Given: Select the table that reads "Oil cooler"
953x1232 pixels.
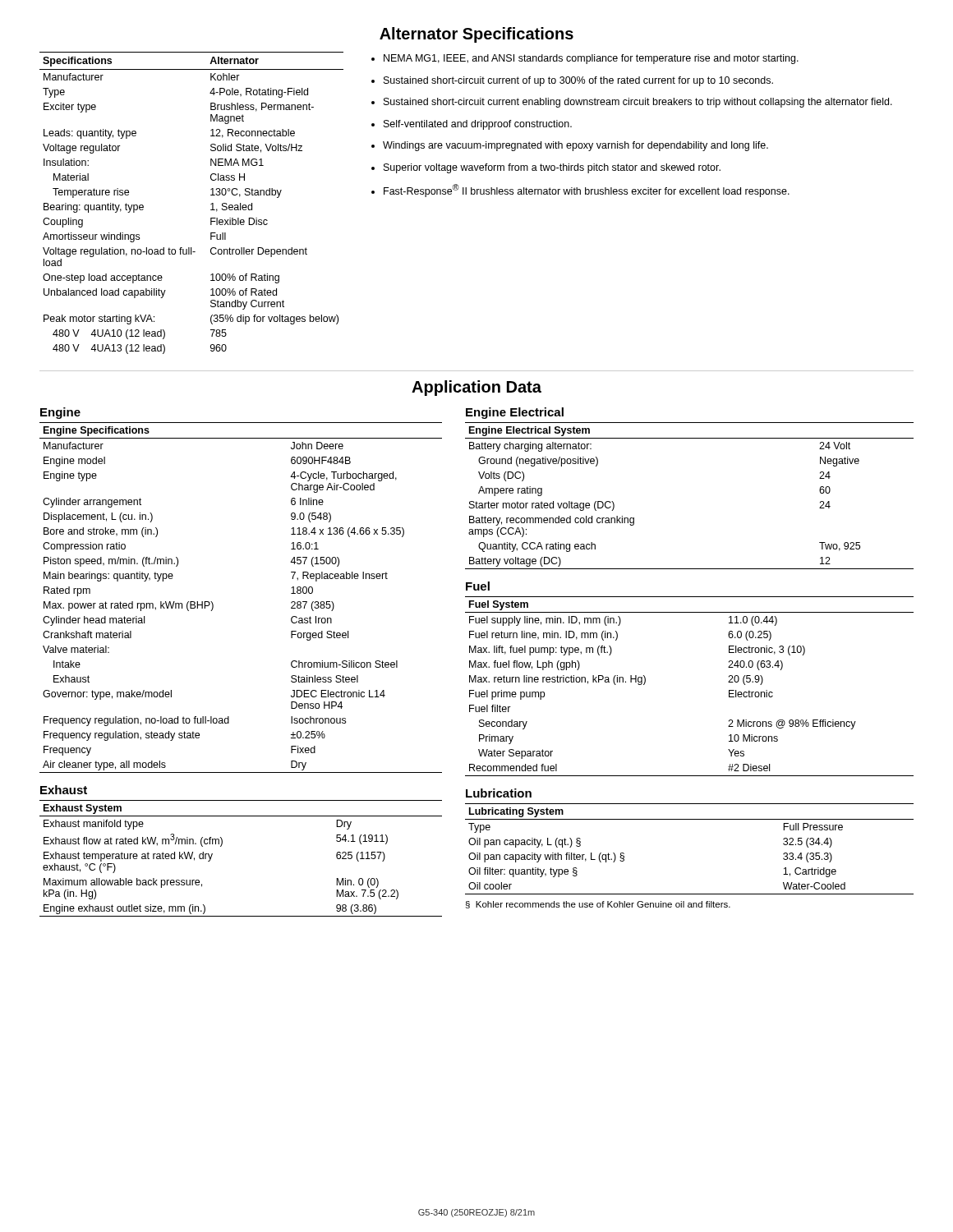Looking at the screenshot, I should tap(689, 849).
